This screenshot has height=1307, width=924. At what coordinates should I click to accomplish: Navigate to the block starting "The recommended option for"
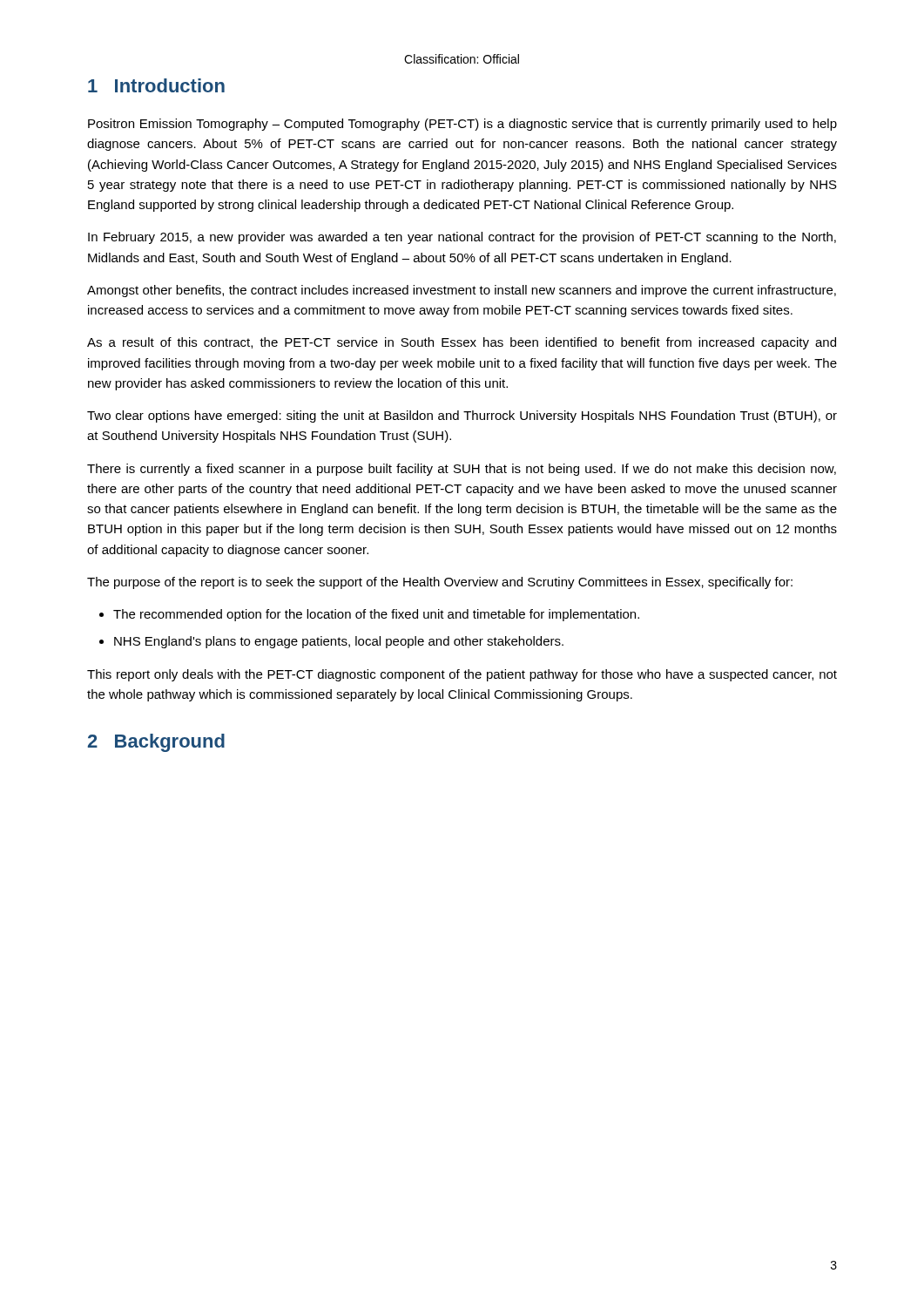click(x=377, y=614)
